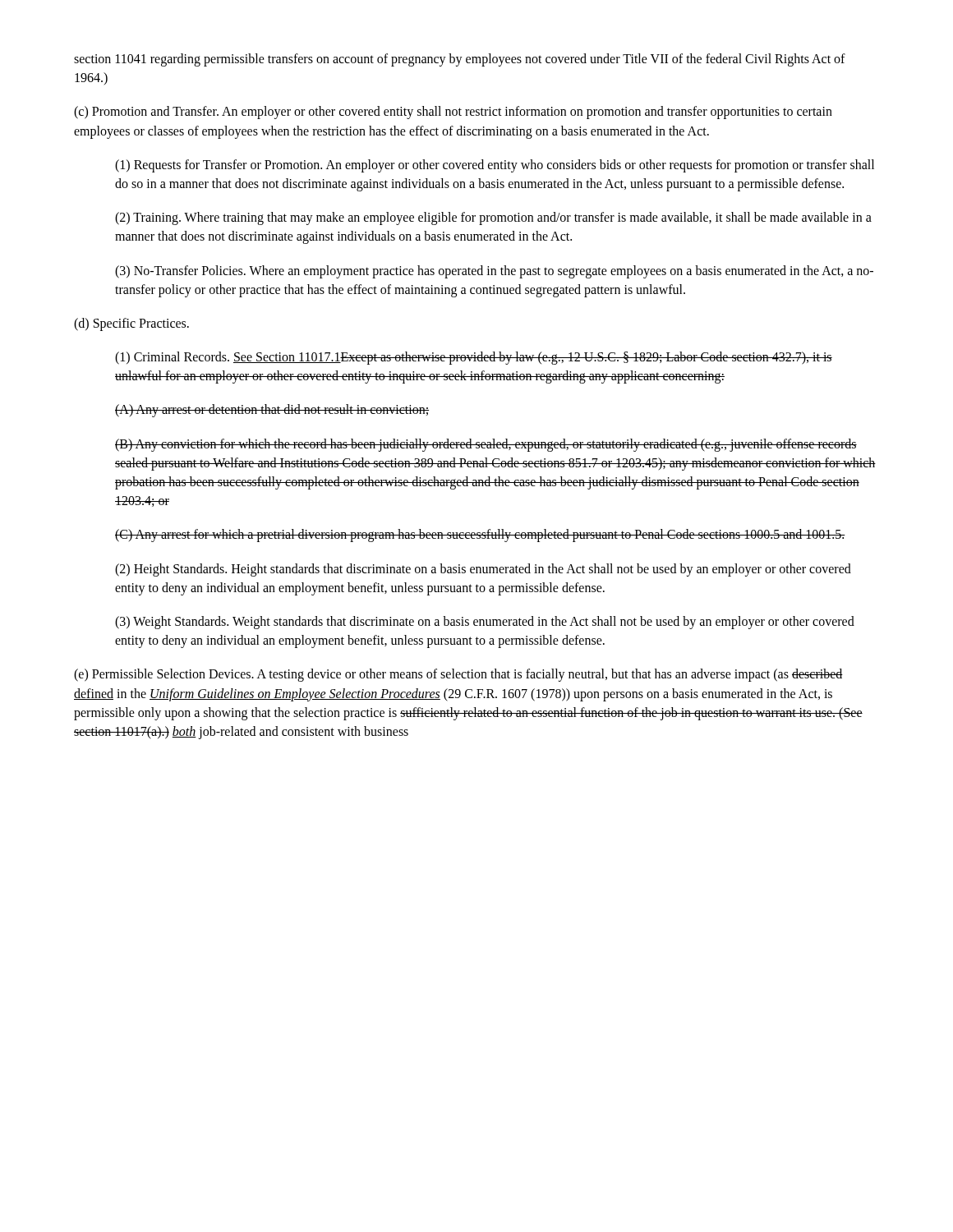Find the list item that reads "(1) Requests for Transfer"

(x=495, y=174)
